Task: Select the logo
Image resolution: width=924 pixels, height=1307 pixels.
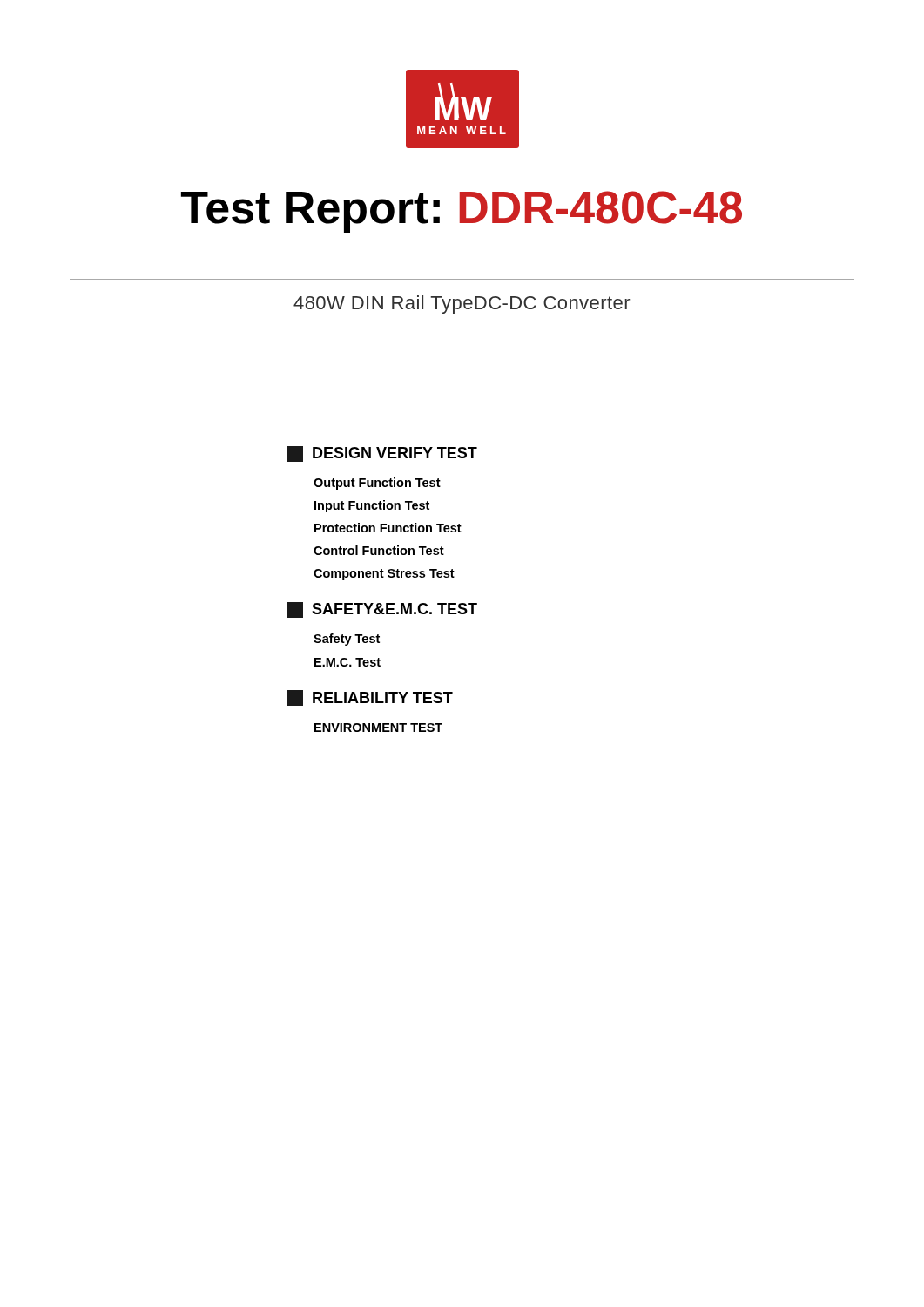Action: [x=462, y=109]
